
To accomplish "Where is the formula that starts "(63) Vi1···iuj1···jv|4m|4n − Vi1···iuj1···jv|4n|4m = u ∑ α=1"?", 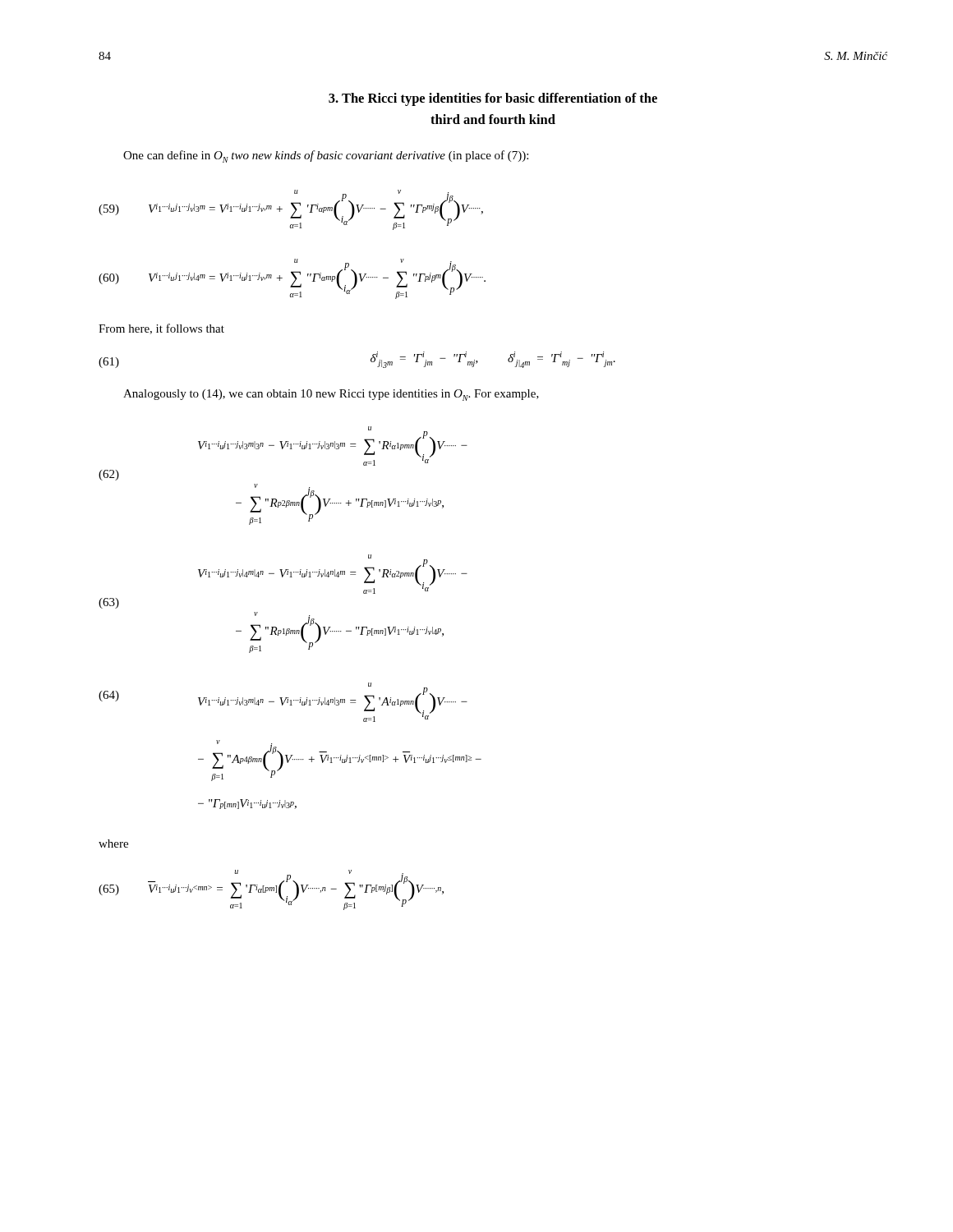I will (333, 574).
